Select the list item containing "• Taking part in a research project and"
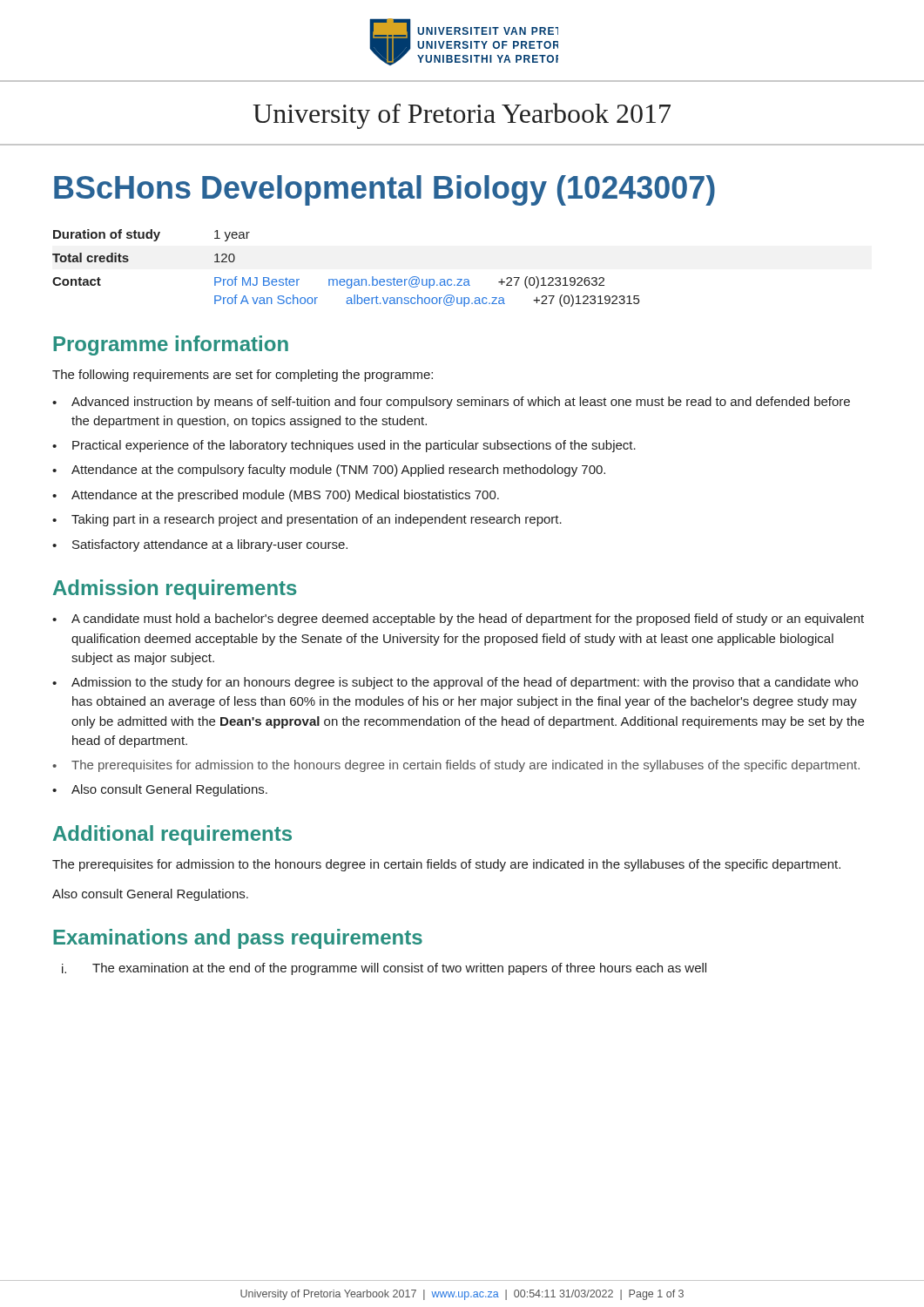The height and width of the screenshot is (1307, 924). point(462,520)
